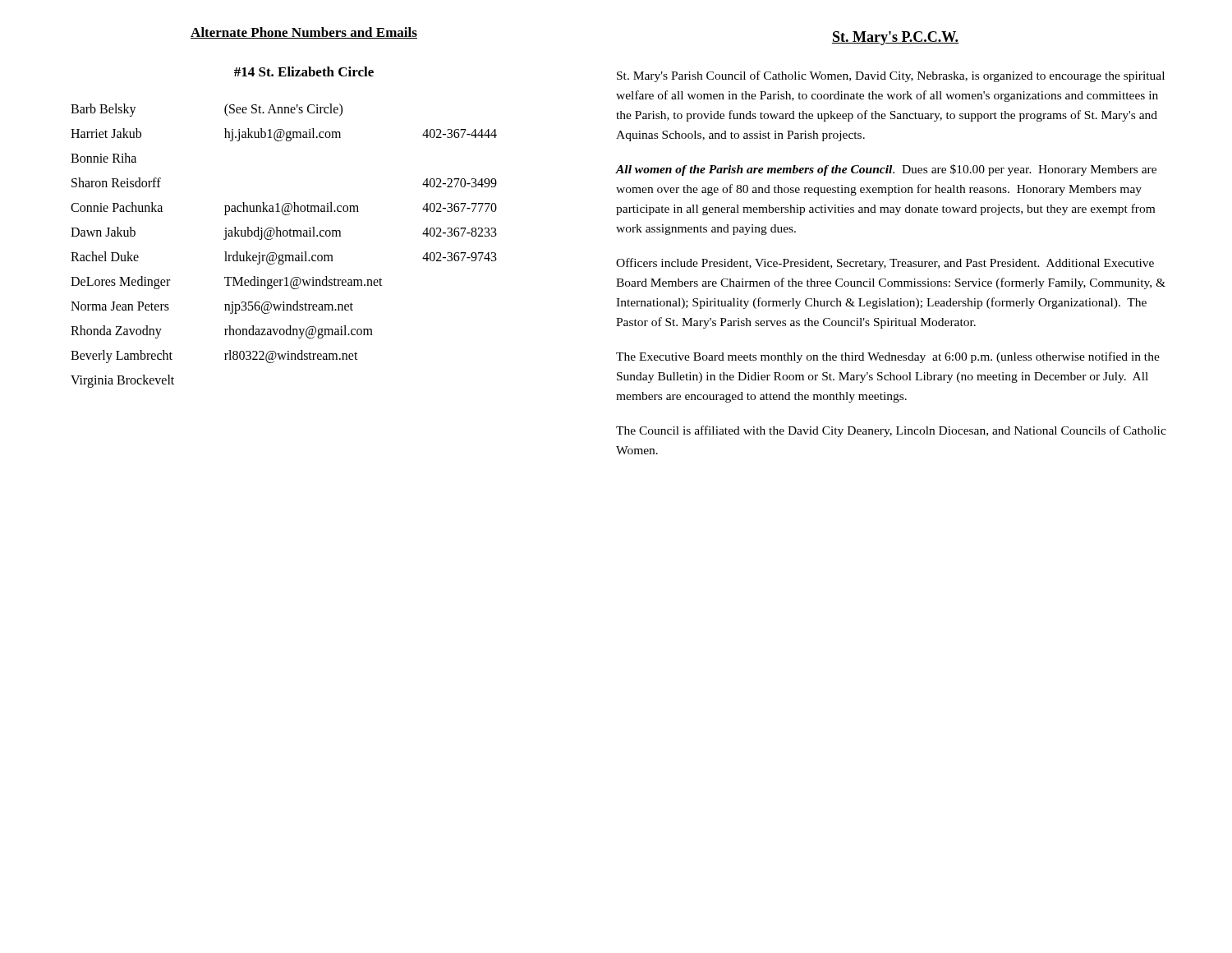This screenshot has width=1232, height=953.
Task: Select the region starting "Alternate Phone Numbers and Emails"
Action: 304,32
